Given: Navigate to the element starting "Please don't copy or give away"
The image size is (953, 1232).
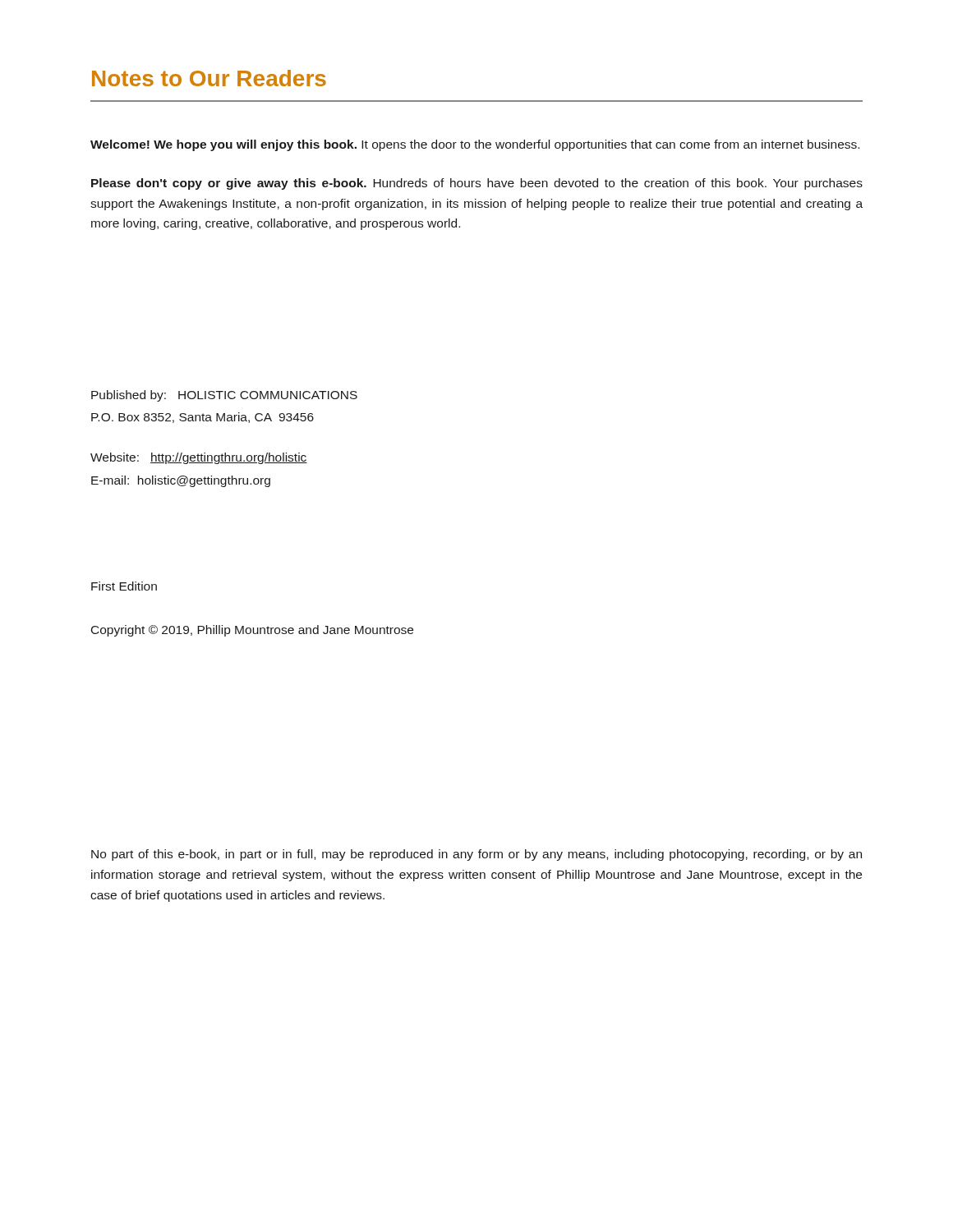Looking at the screenshot, I should pos(476,203).
